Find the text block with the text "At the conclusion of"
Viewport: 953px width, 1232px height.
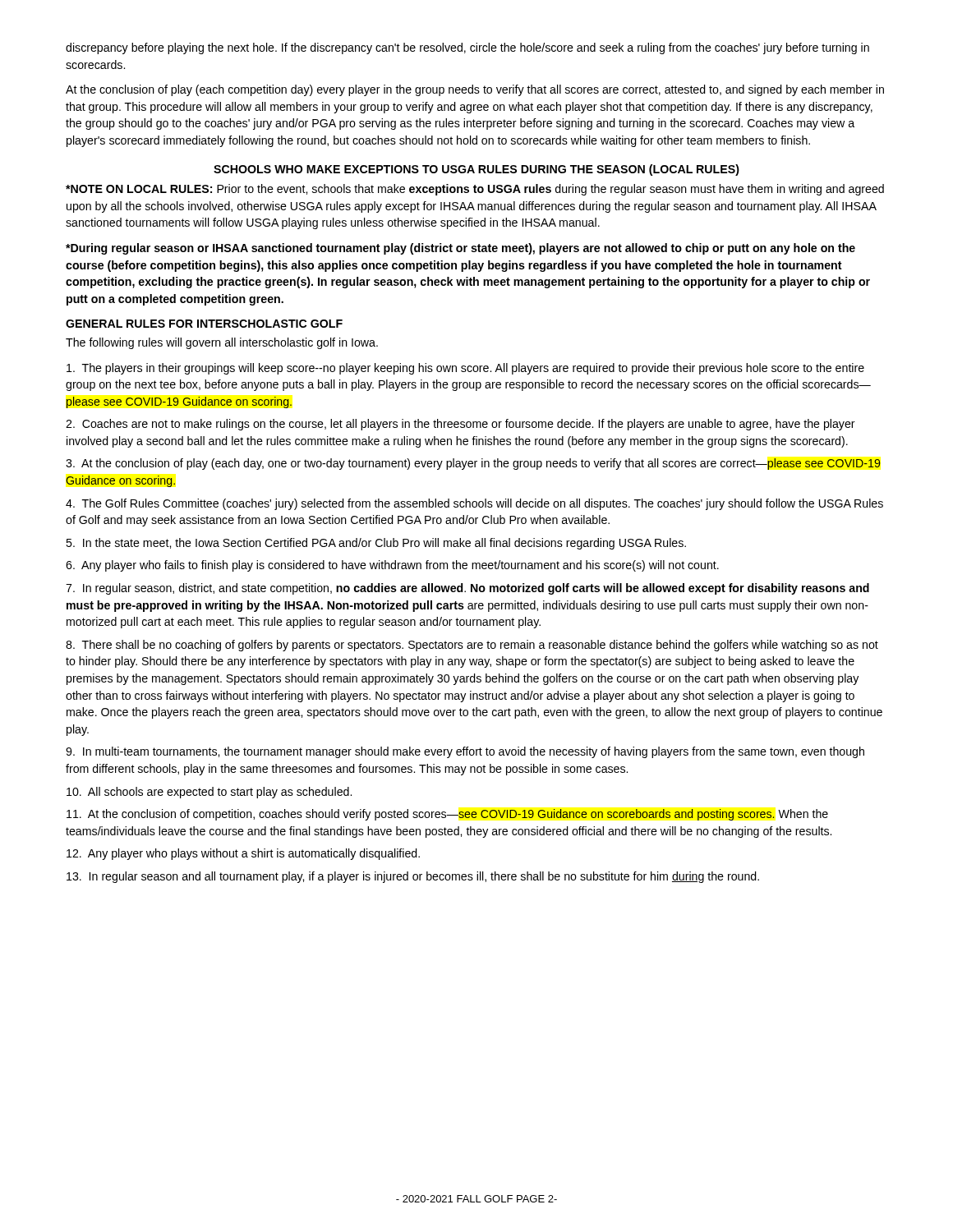[475, 115]
